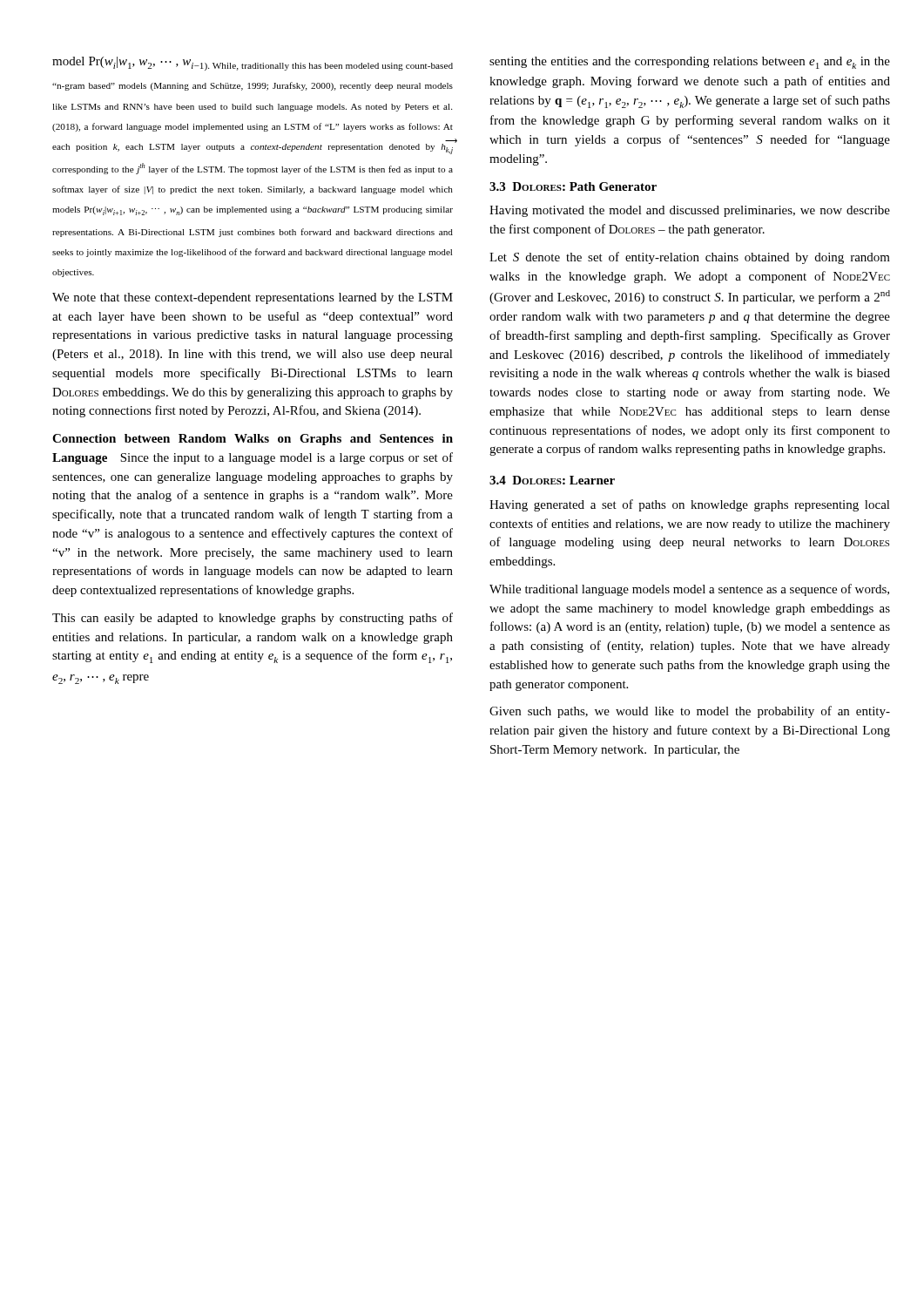Click on the region starting "3.3 Dolores: Path Generator"
The height and width of the screenshot is (1307, 924).
[x=573, y=186]
